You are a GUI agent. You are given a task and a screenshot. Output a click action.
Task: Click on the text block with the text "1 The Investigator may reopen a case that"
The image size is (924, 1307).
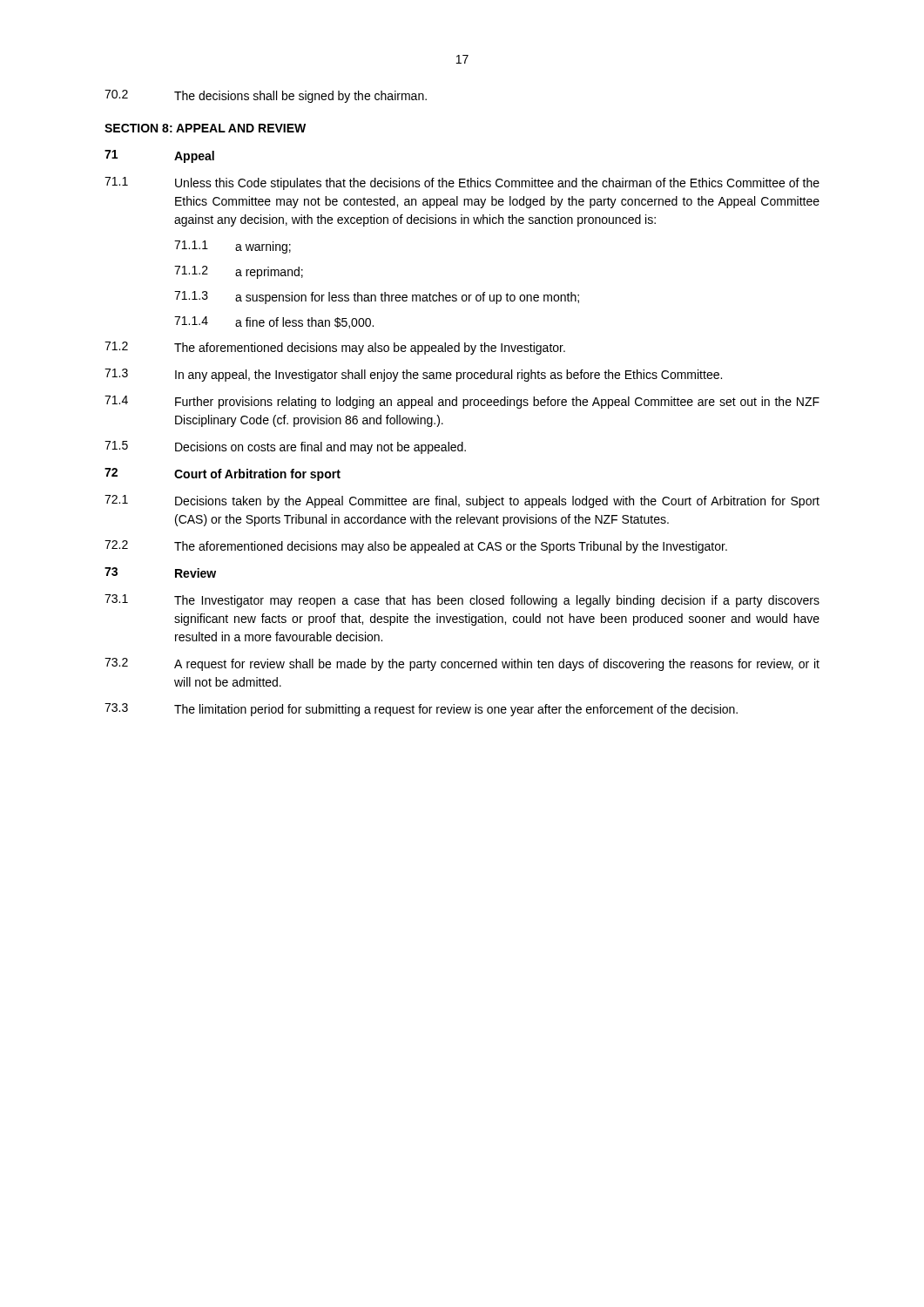coord(462,619)
